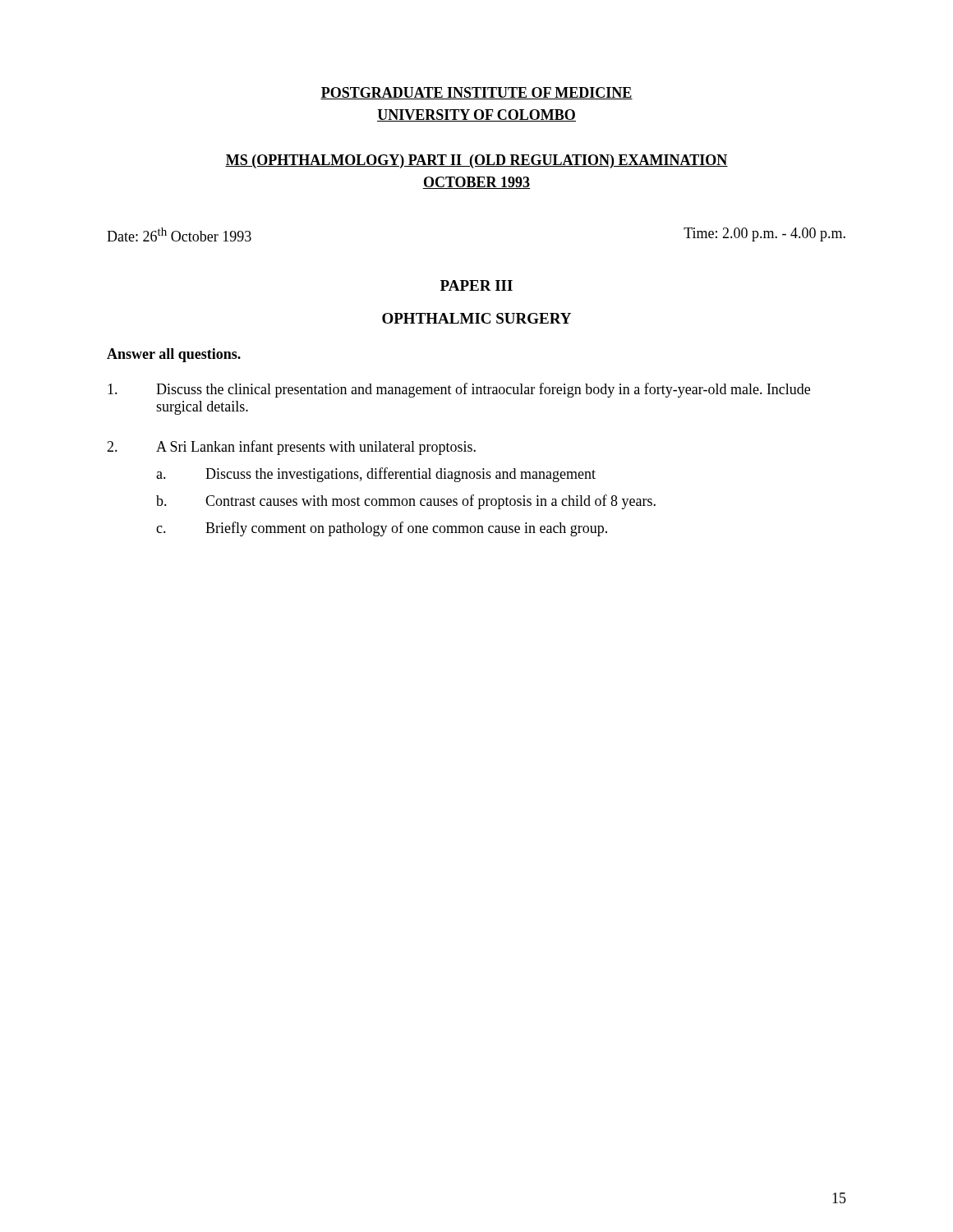Select the list item that says "2. A Sri Lankan"

(476, 488)
